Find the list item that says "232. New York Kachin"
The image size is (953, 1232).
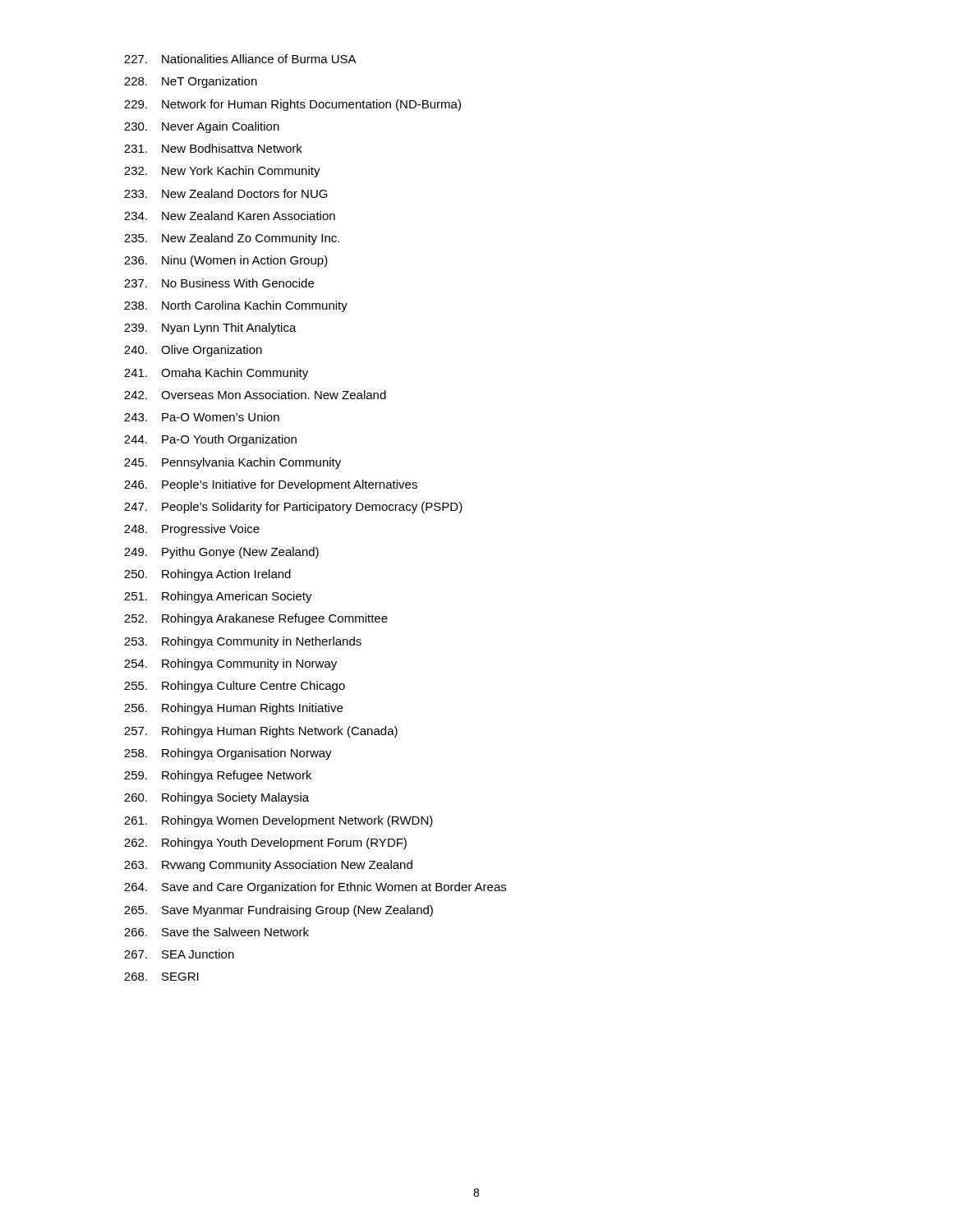[x=222, y=172]
